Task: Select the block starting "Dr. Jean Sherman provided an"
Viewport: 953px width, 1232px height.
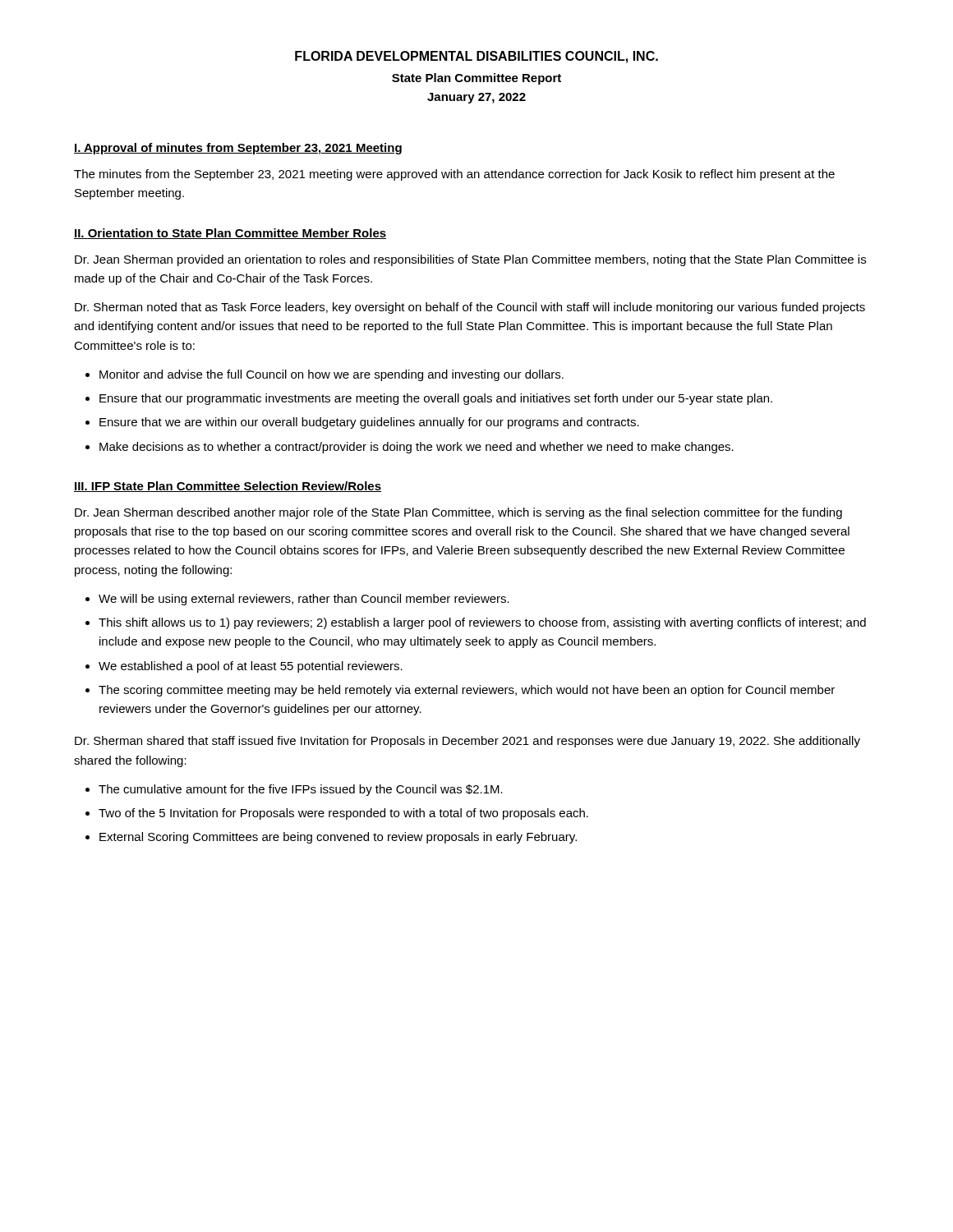Action: pos(476,268)
